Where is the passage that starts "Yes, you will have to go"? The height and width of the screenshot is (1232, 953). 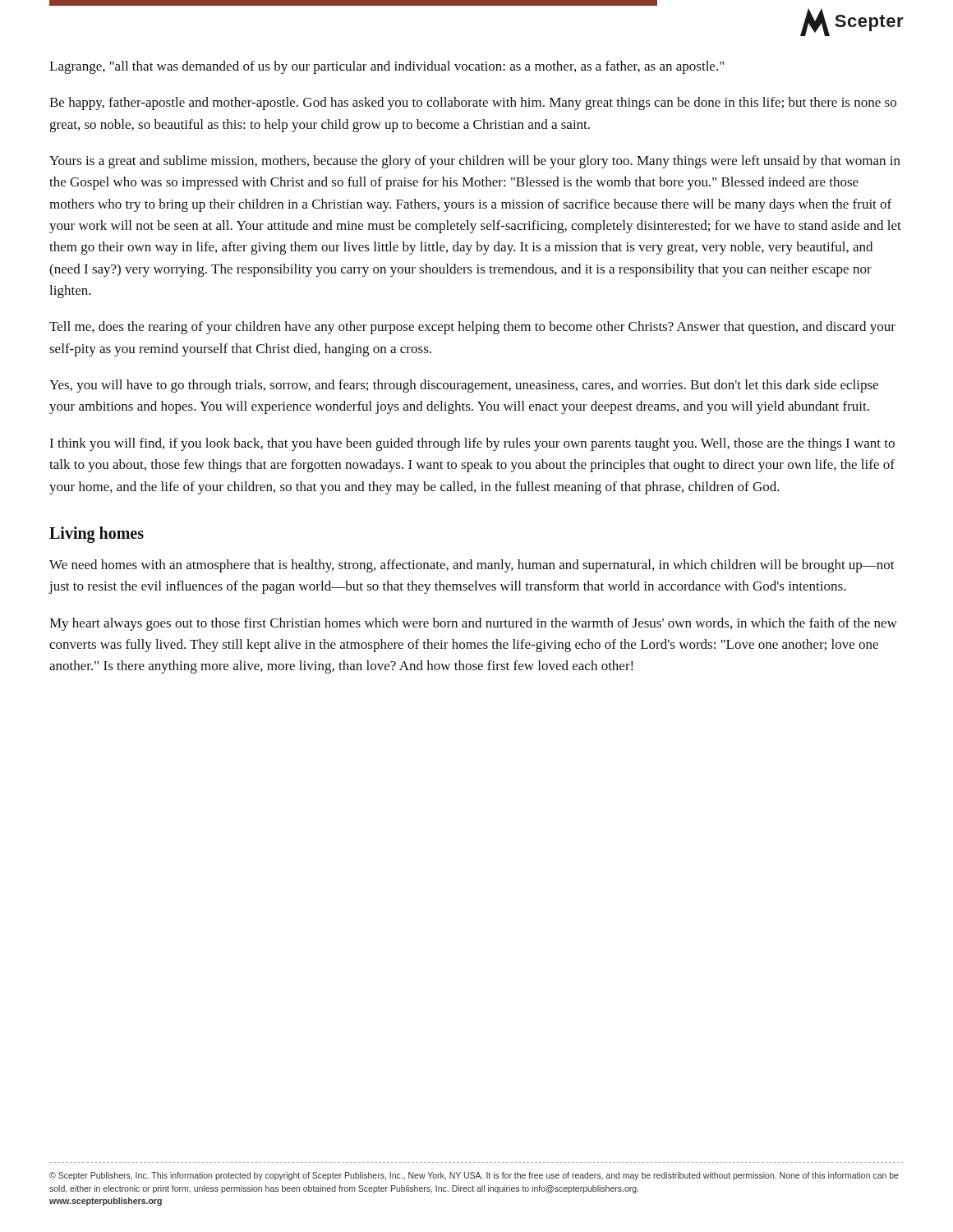[x=464, y=396]
